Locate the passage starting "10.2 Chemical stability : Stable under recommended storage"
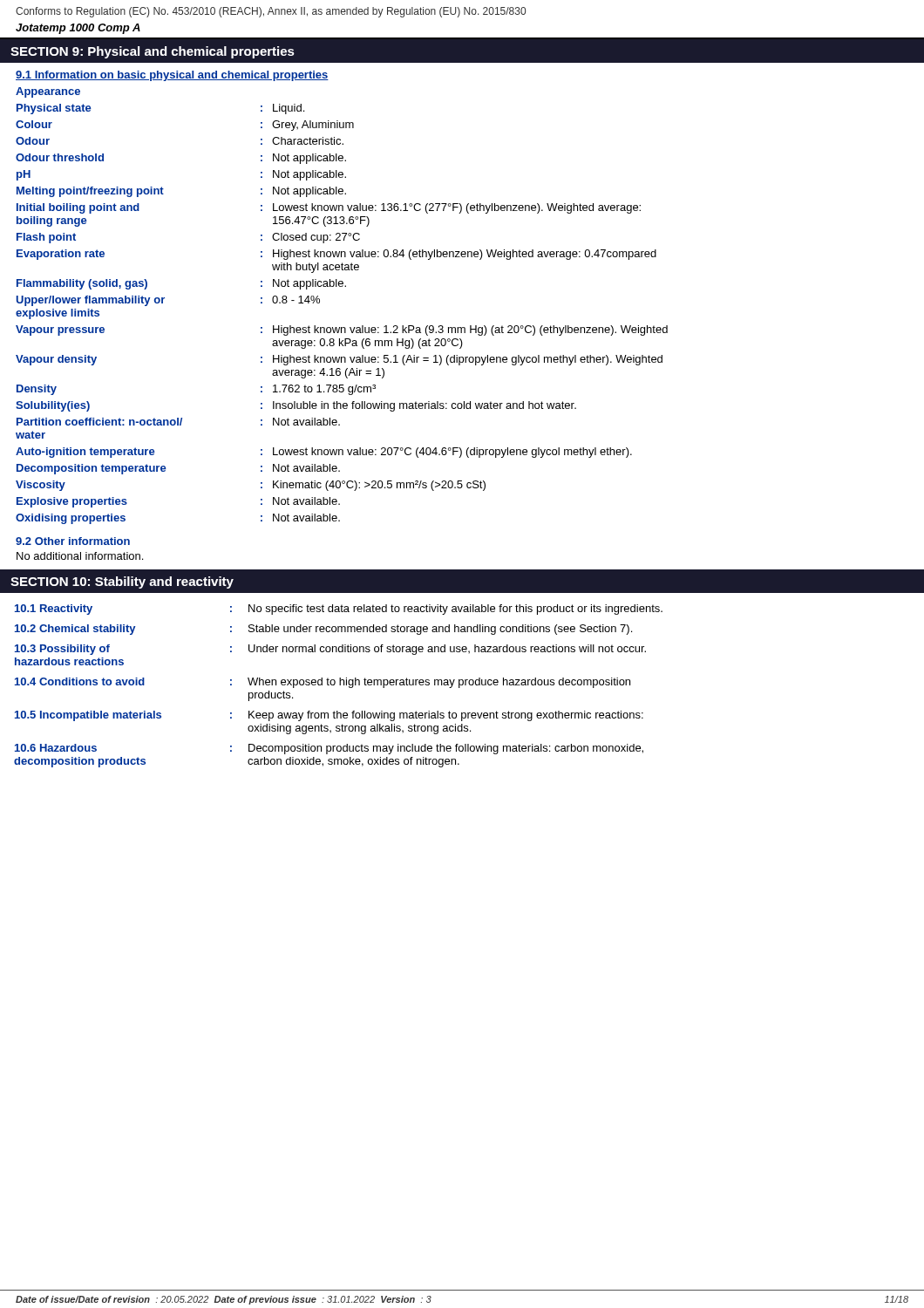Image resolution: width=924 pixels, height=1308 pixels. point(462,628)
